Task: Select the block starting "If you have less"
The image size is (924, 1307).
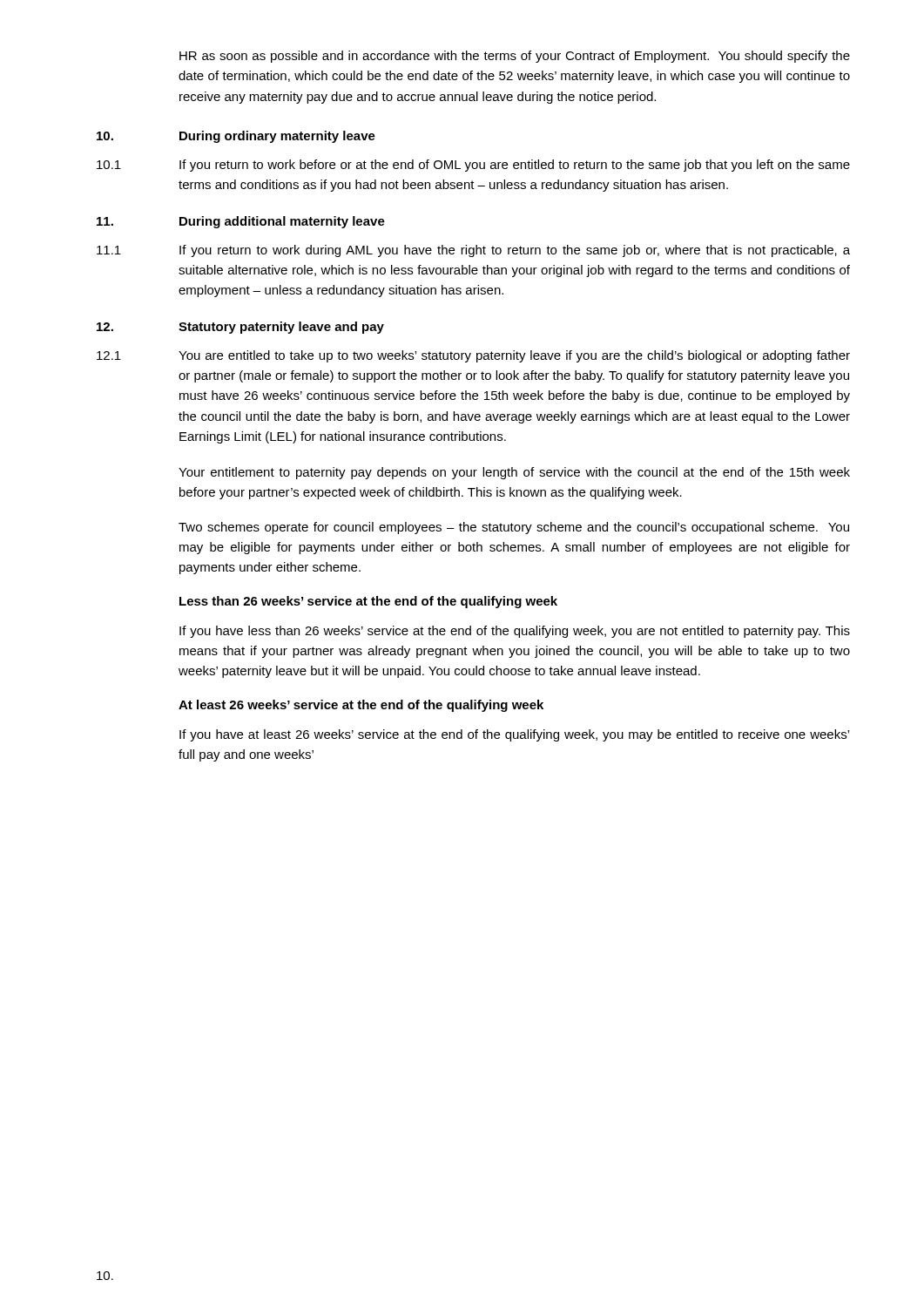Action: [x=514, y=650]
